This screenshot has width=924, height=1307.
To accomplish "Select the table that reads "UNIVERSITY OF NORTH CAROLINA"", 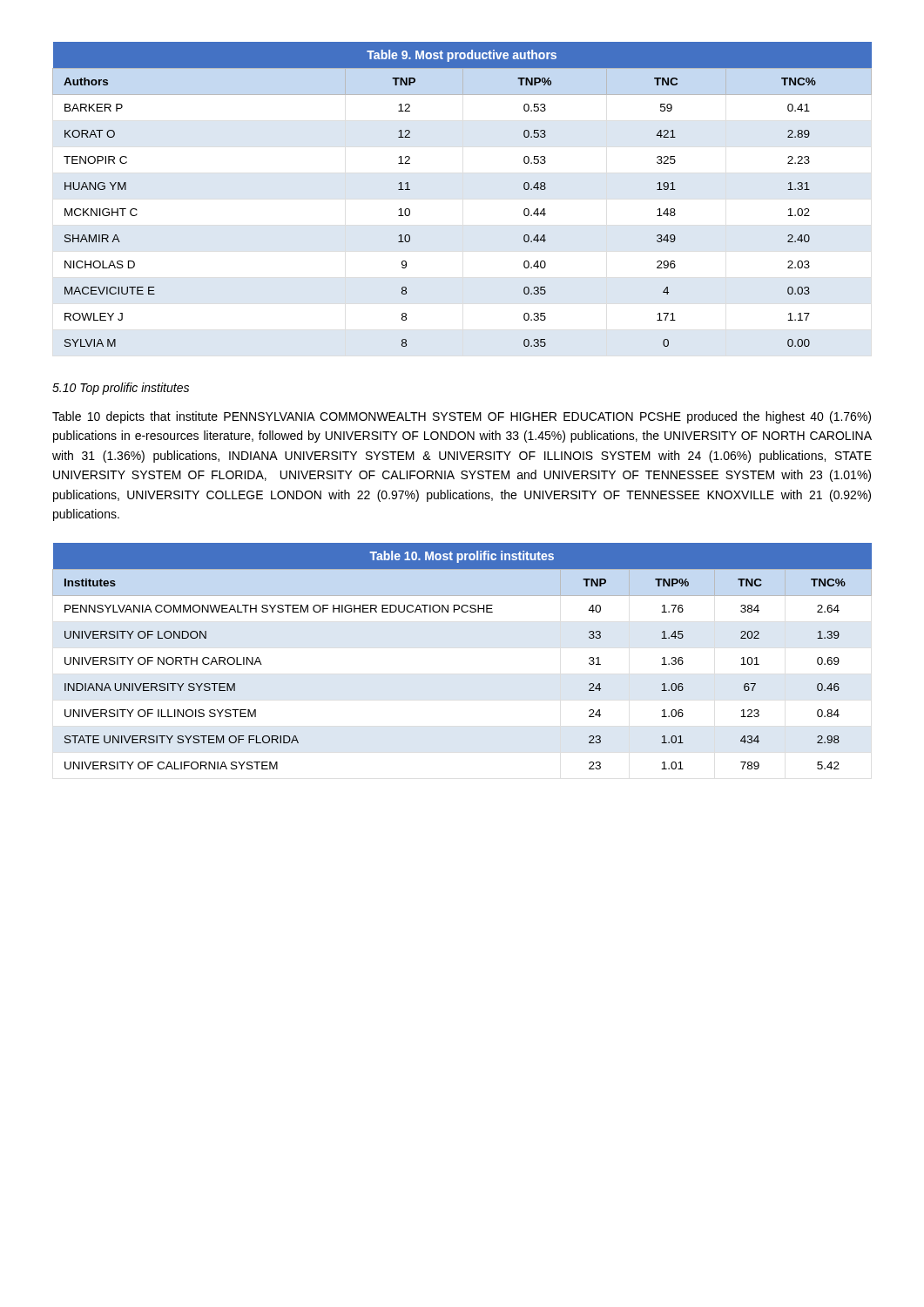I will click(462, 661).
